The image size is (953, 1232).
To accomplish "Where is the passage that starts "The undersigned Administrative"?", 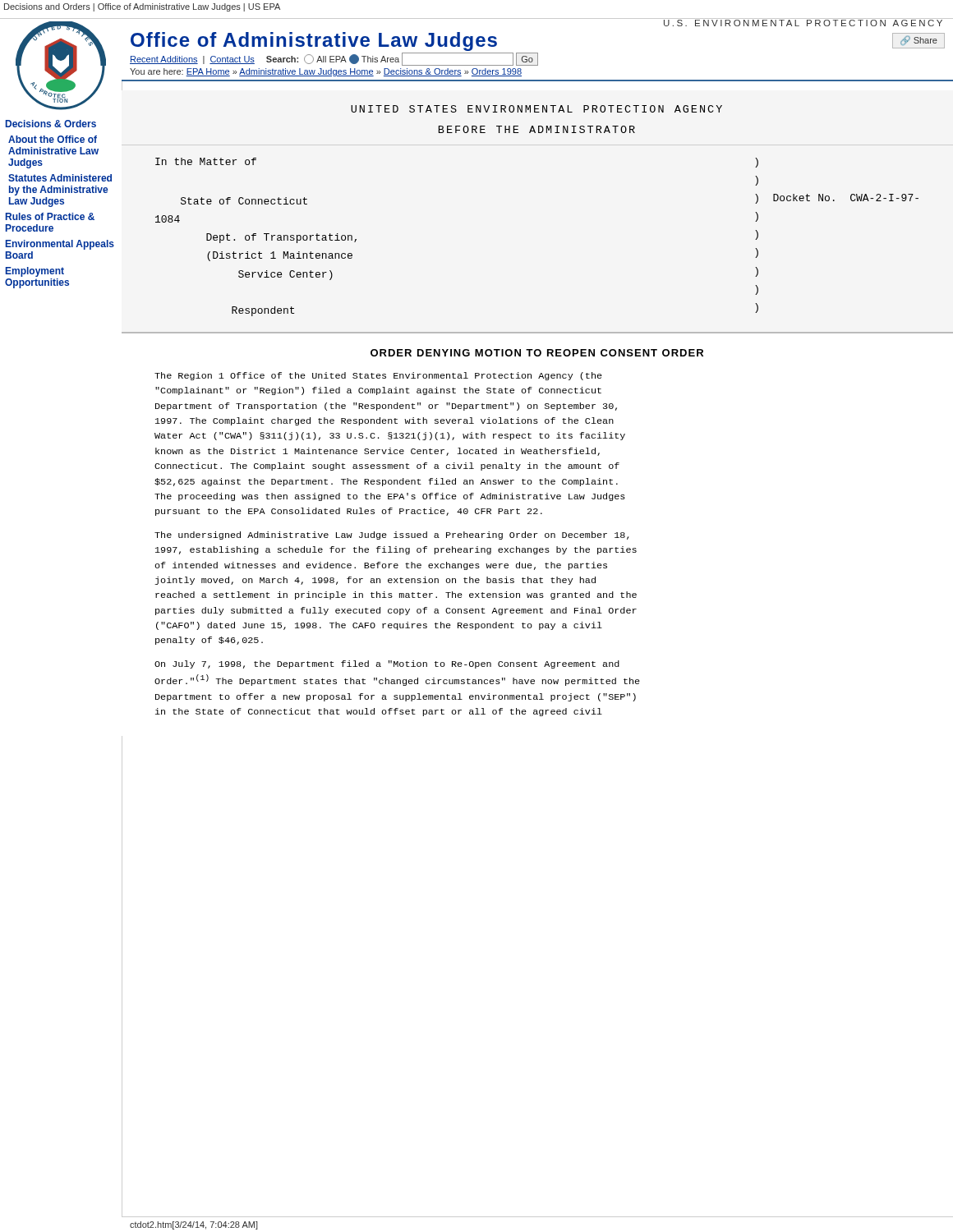I will point(396,588).
